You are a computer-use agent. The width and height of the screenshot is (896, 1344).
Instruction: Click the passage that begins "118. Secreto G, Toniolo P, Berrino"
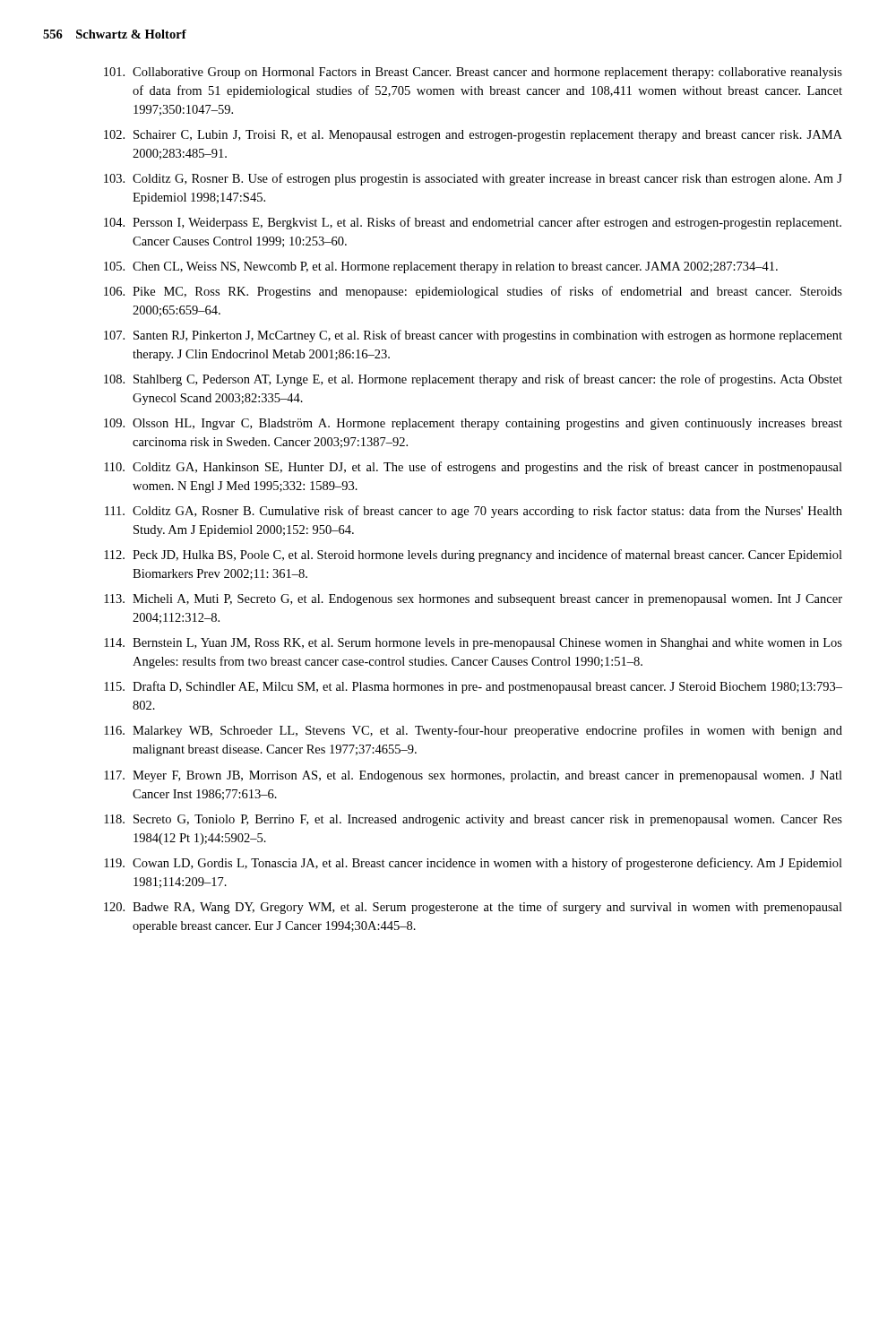point(466,828)
